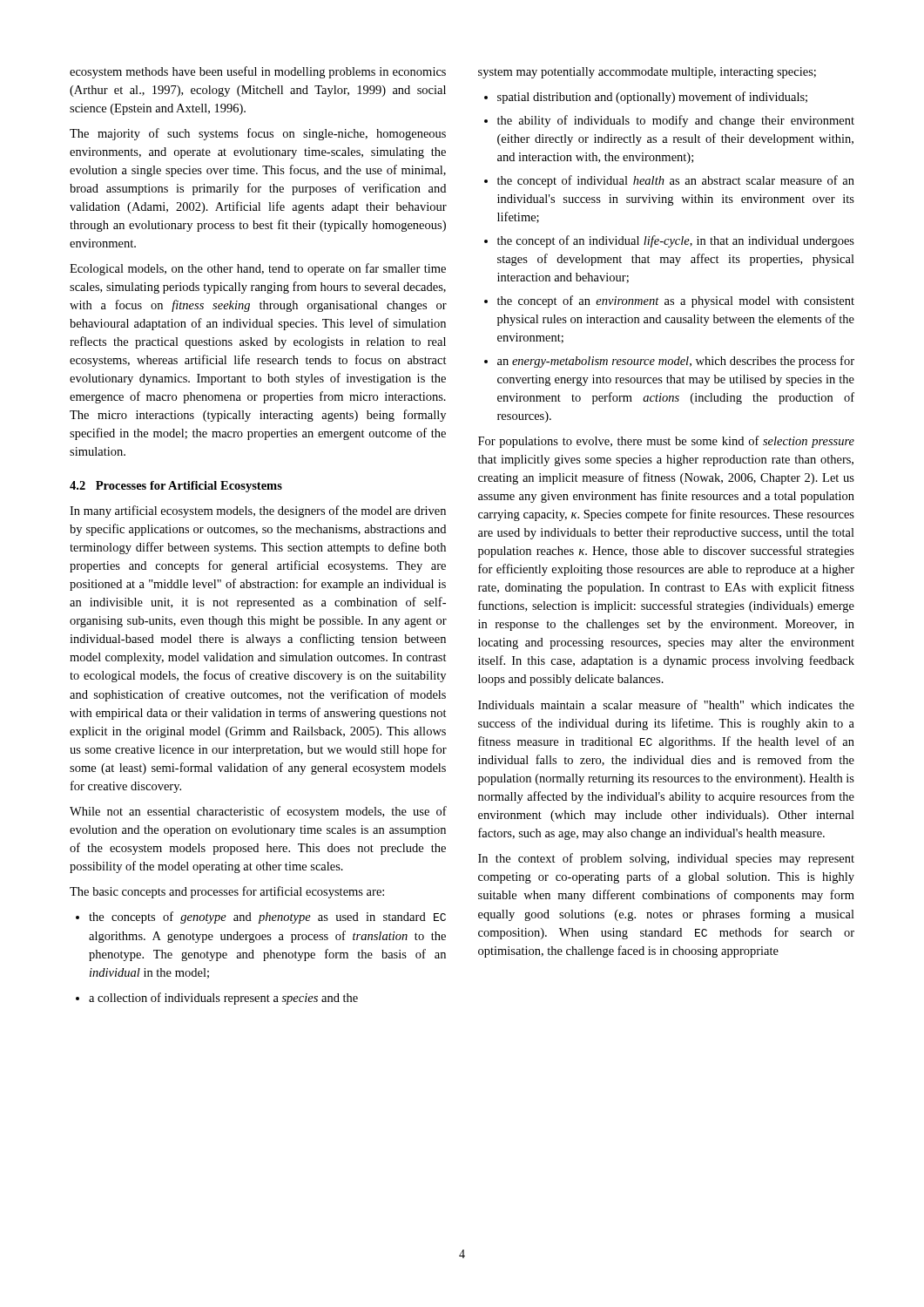
Task: Navigate to the passage starting "For populations to evolve,"
Action: pyautogui.click(x=666, y=697)
